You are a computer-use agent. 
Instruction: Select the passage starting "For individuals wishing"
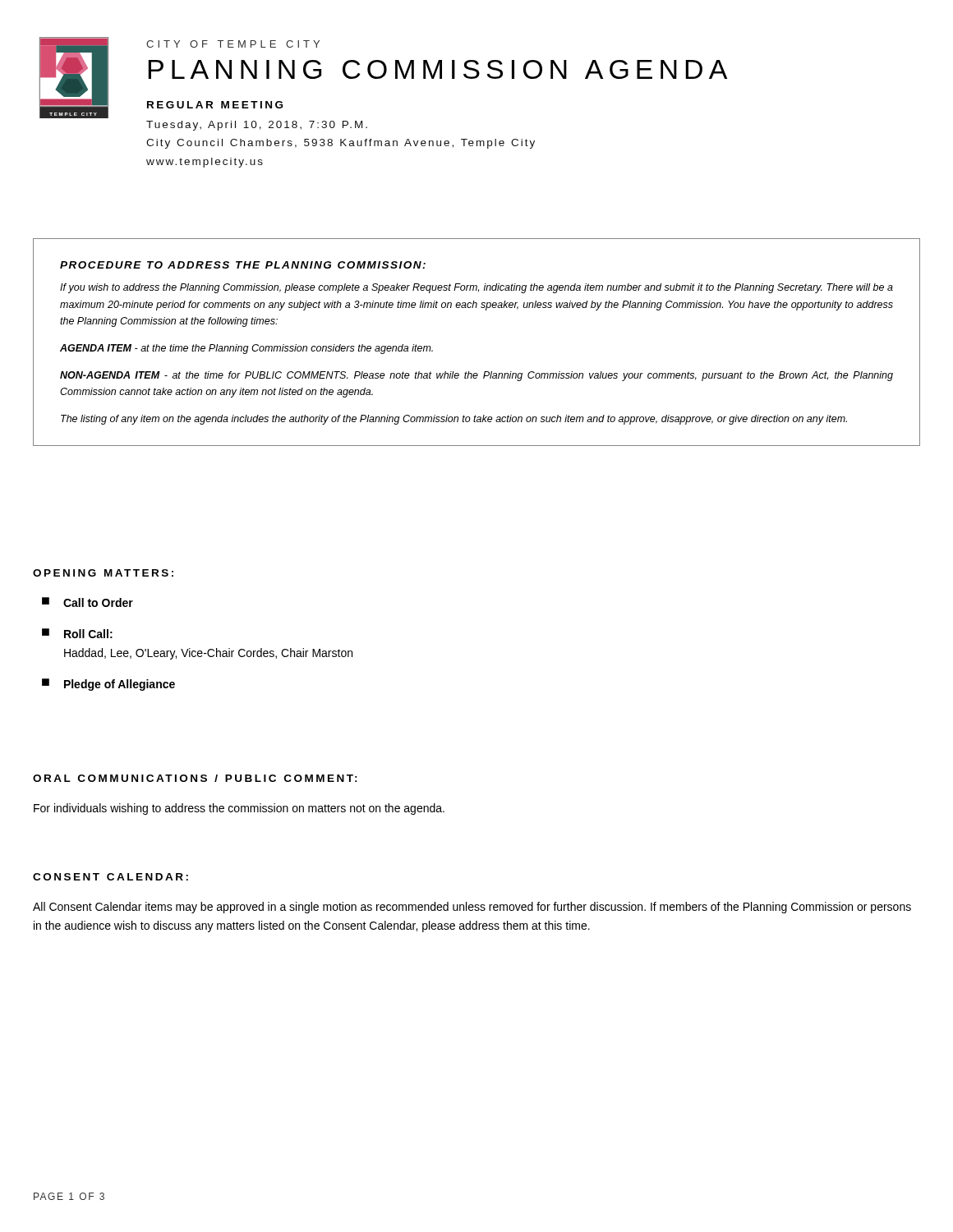click(x=239, y=808)
